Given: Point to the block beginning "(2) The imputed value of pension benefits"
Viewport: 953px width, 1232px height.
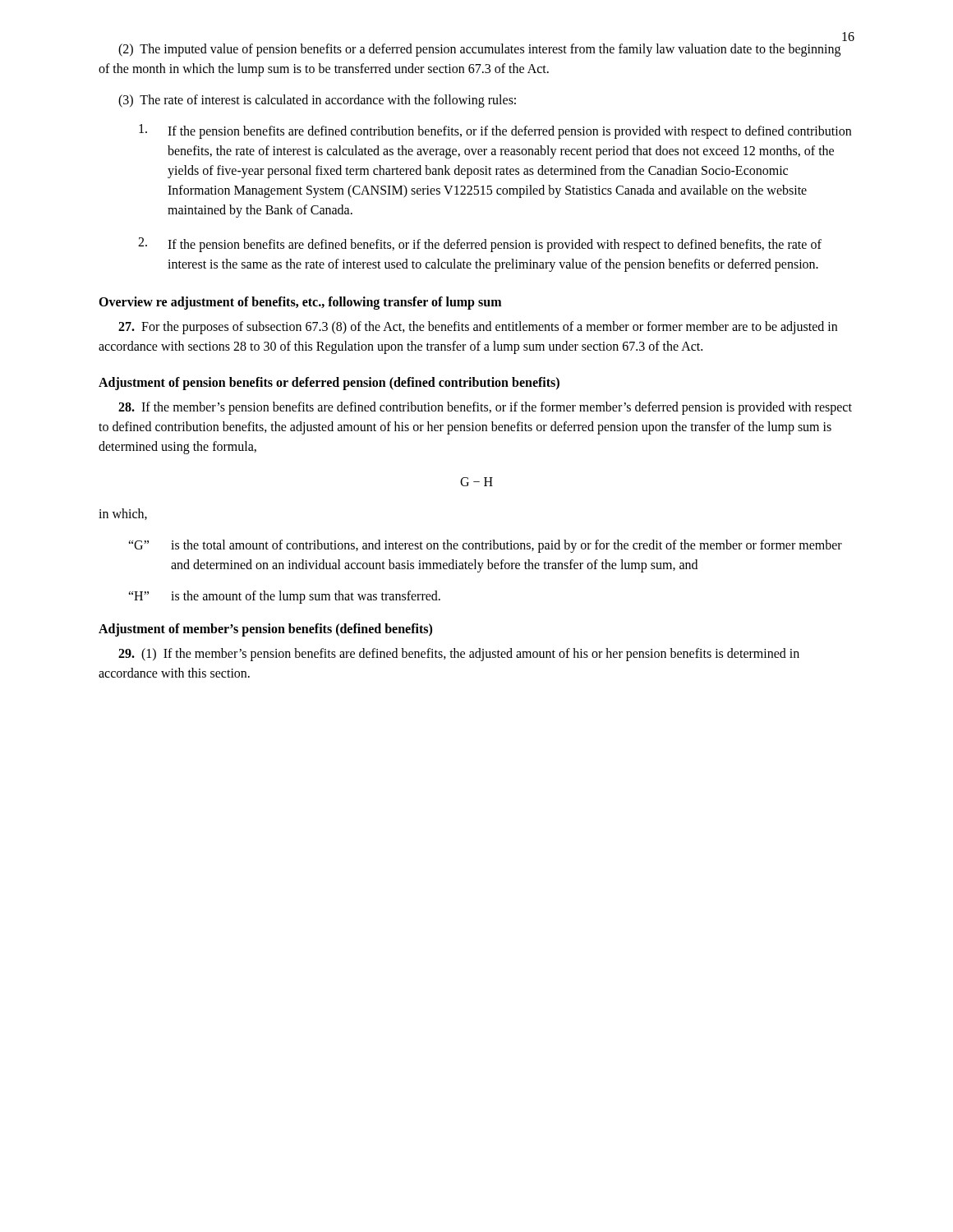Looking at the screenshot, I should (470, 59).
